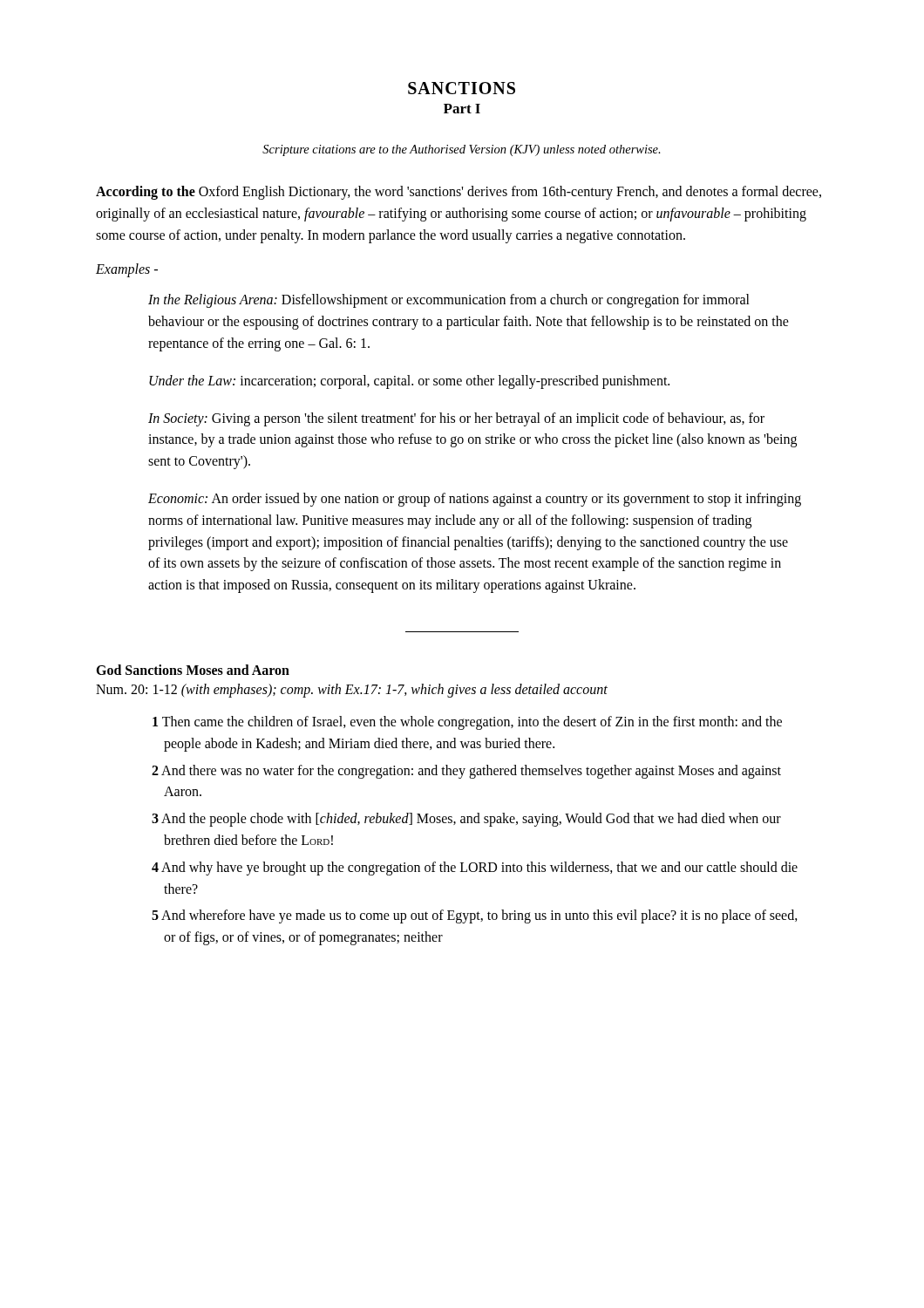Locate the region starting "Examples -"

[x=127, y=269]
